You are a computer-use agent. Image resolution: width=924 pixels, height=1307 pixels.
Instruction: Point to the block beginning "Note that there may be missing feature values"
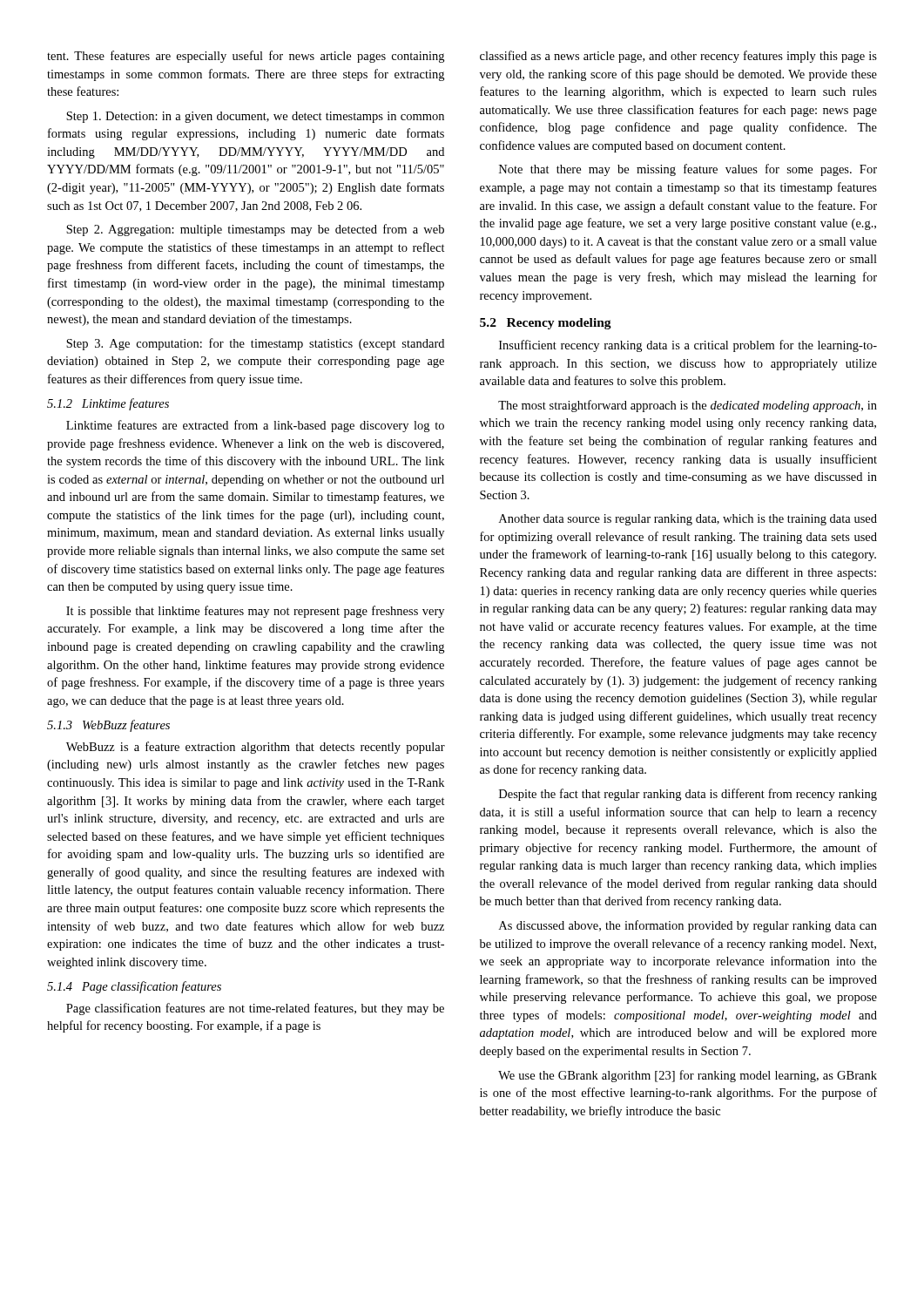pos(678,232)
